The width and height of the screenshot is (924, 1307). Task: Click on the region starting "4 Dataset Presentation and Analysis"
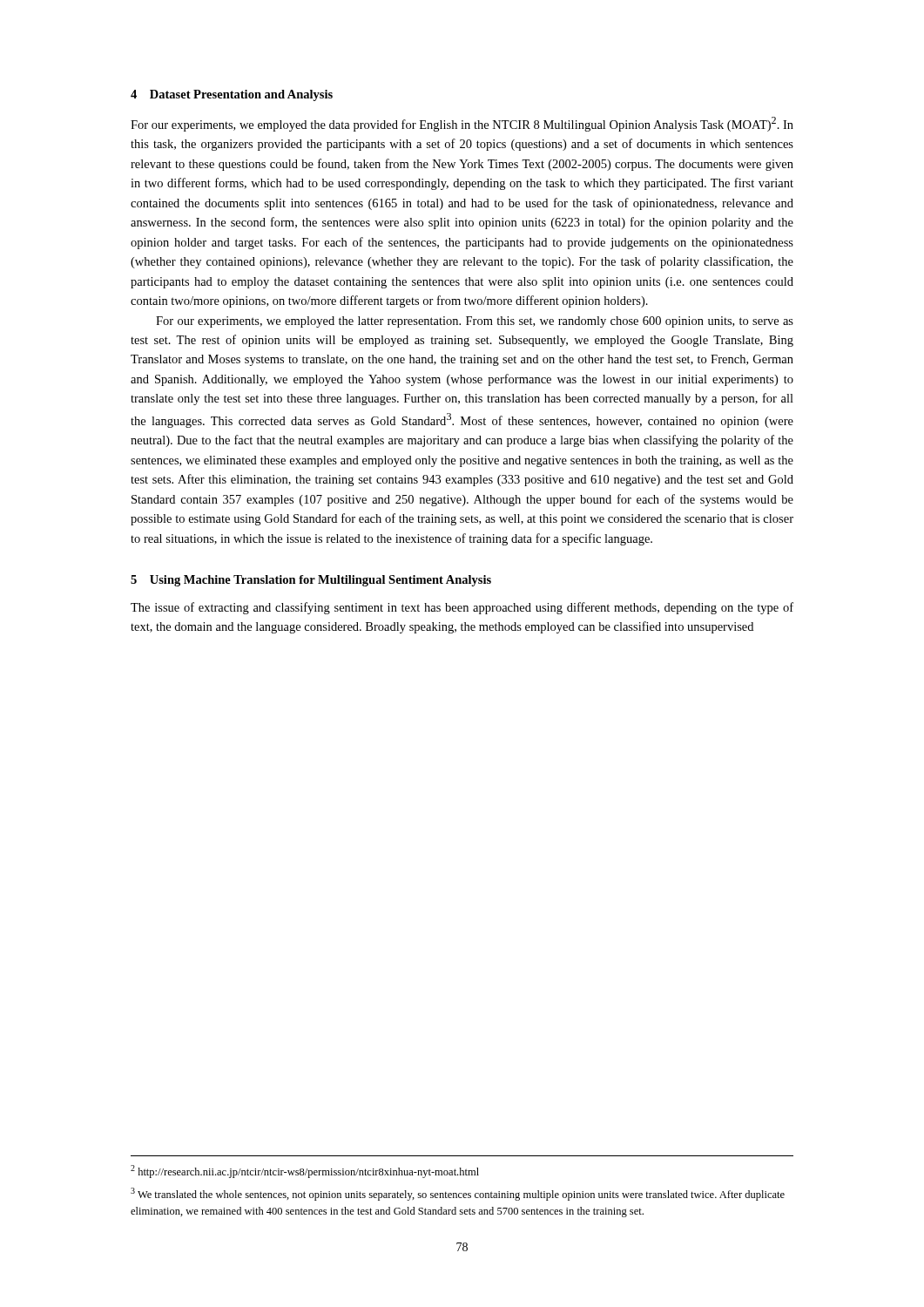pyautogui.click(x=232, y=94)
